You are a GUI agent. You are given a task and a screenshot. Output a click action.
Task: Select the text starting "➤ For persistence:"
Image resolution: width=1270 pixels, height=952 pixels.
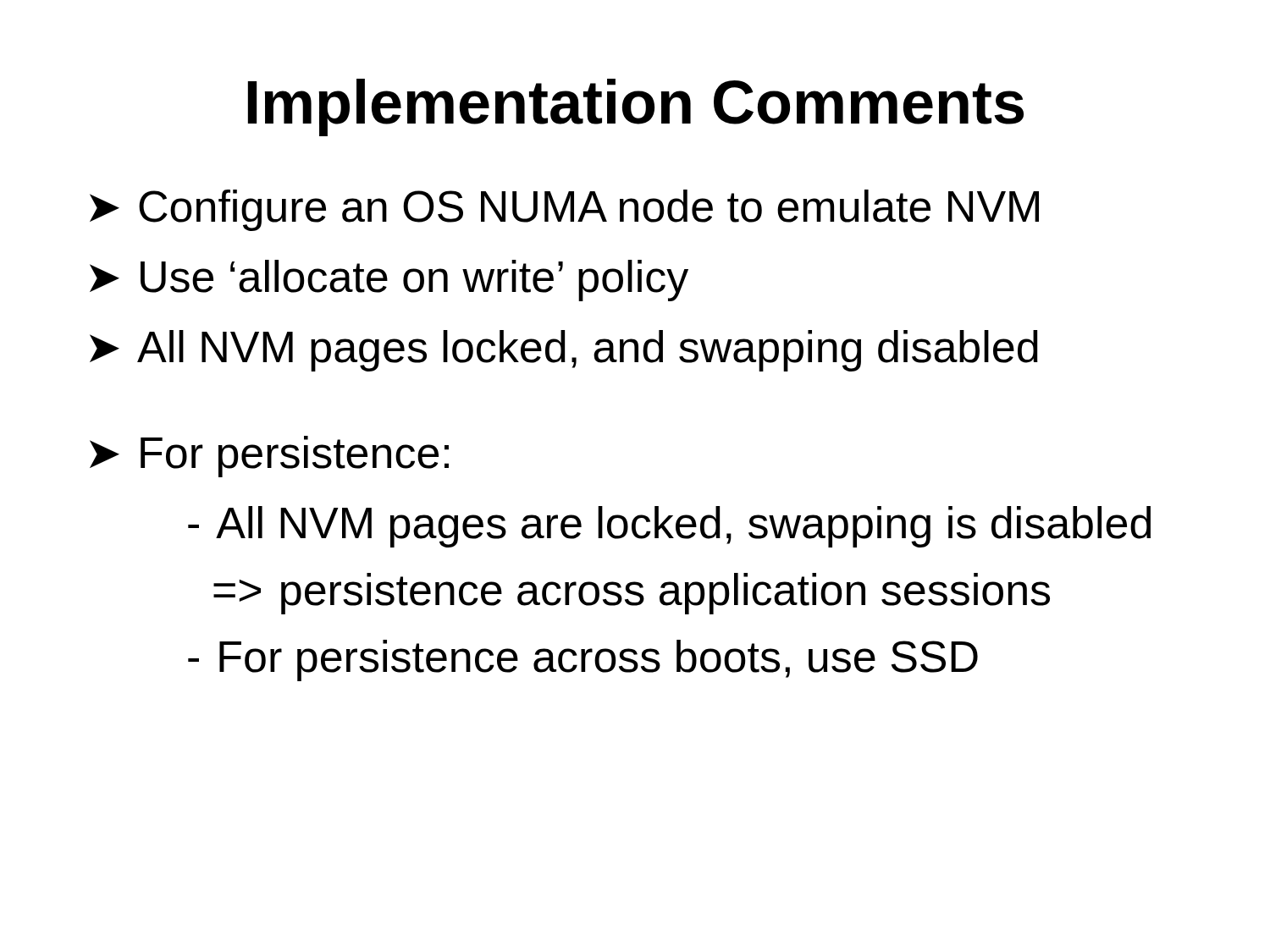click(269, 453)
